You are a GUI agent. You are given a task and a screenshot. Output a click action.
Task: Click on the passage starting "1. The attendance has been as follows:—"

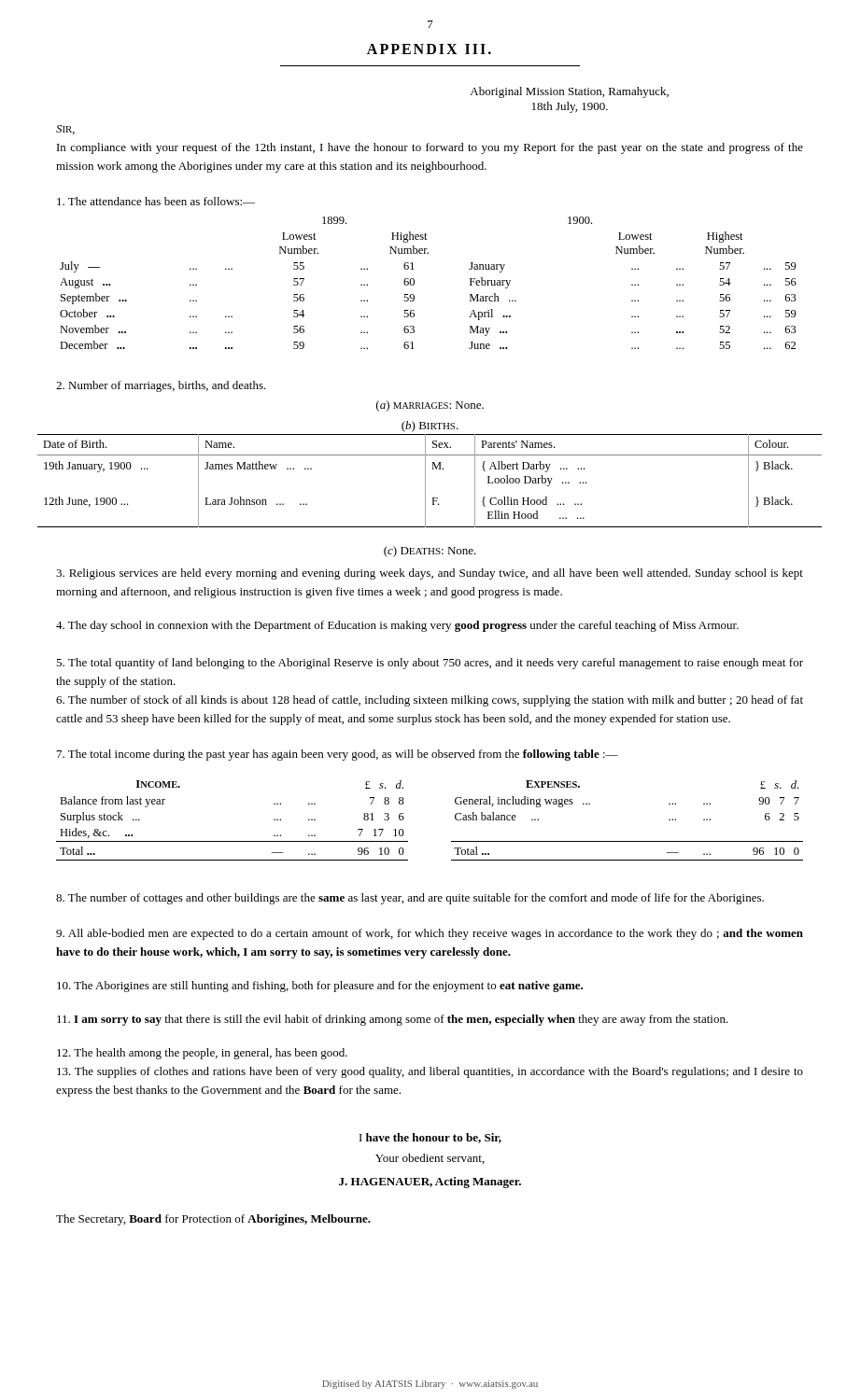point(156,201)
